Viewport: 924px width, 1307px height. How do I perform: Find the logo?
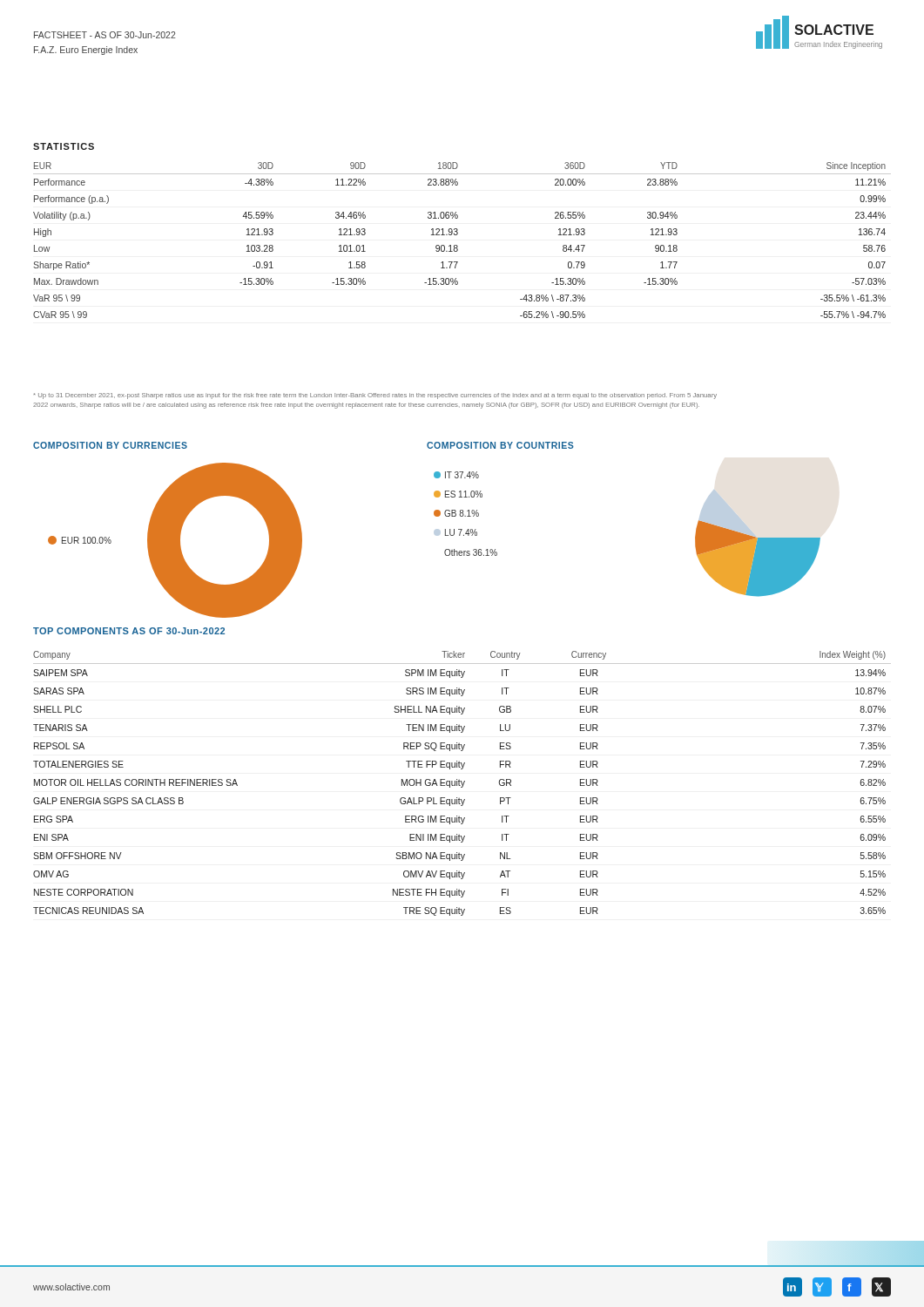coord(823,41)
